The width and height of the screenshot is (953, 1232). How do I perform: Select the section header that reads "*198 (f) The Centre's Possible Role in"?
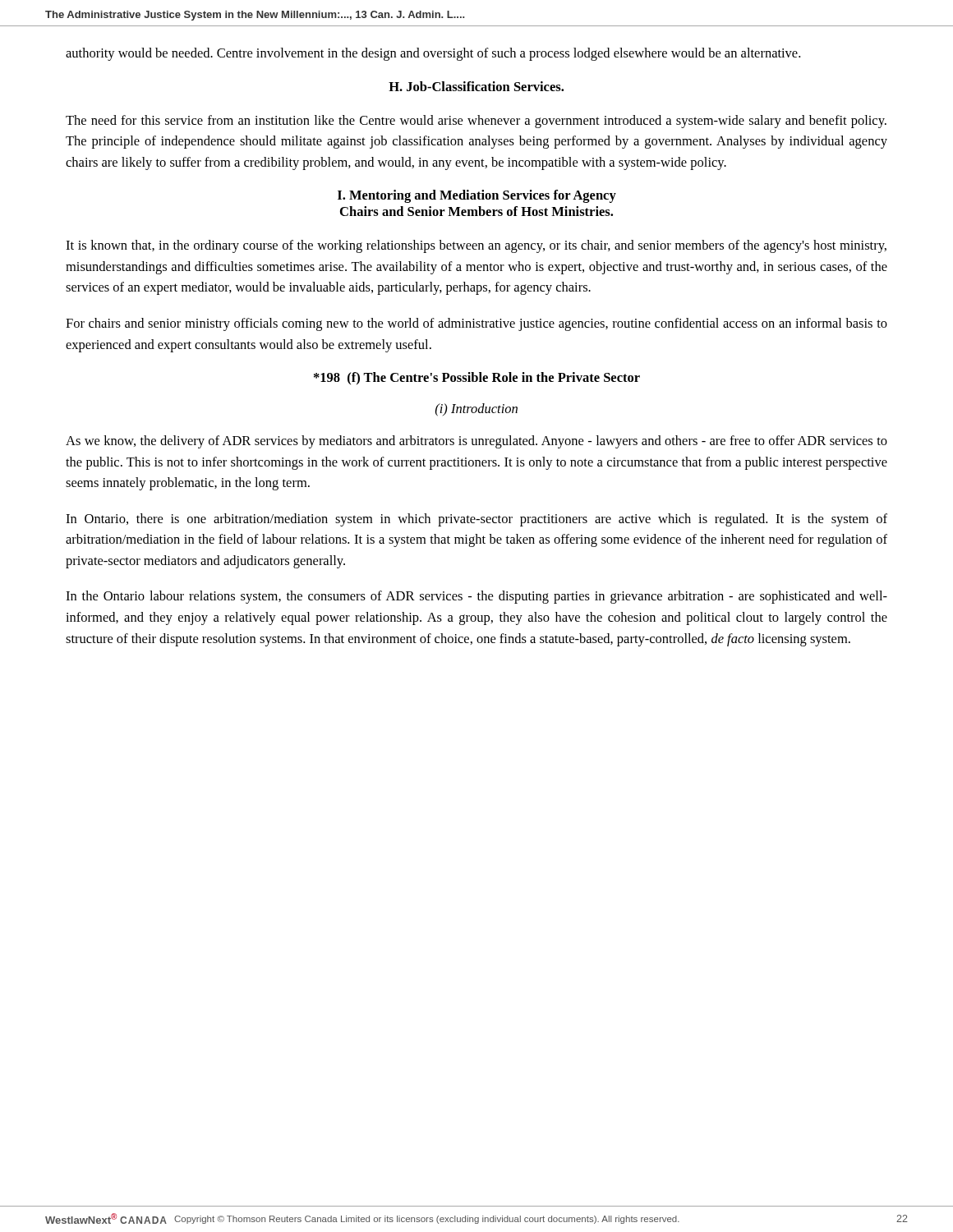tap(476, 377)
